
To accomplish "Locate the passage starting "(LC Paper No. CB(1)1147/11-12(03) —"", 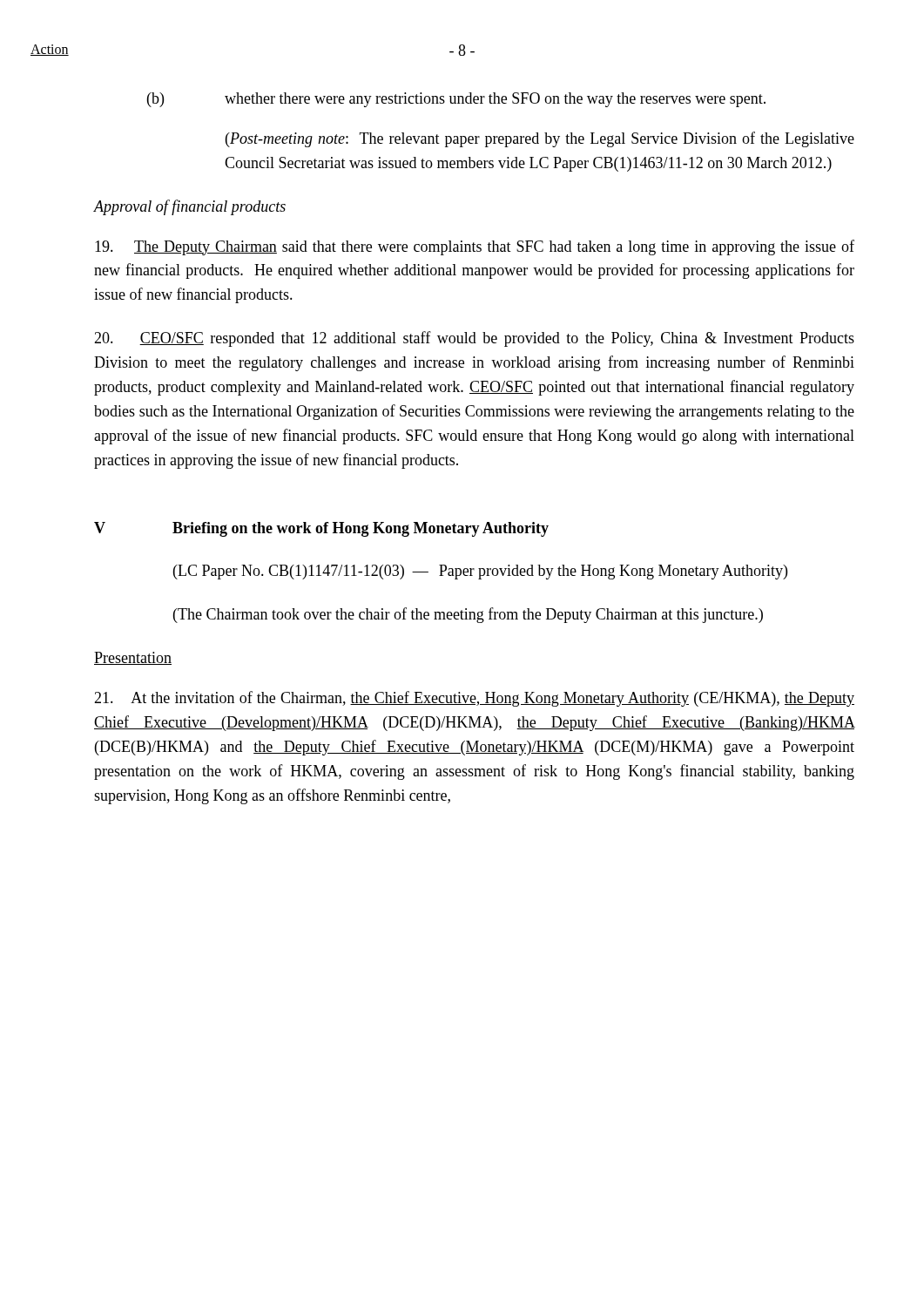I will pos(513,572).
